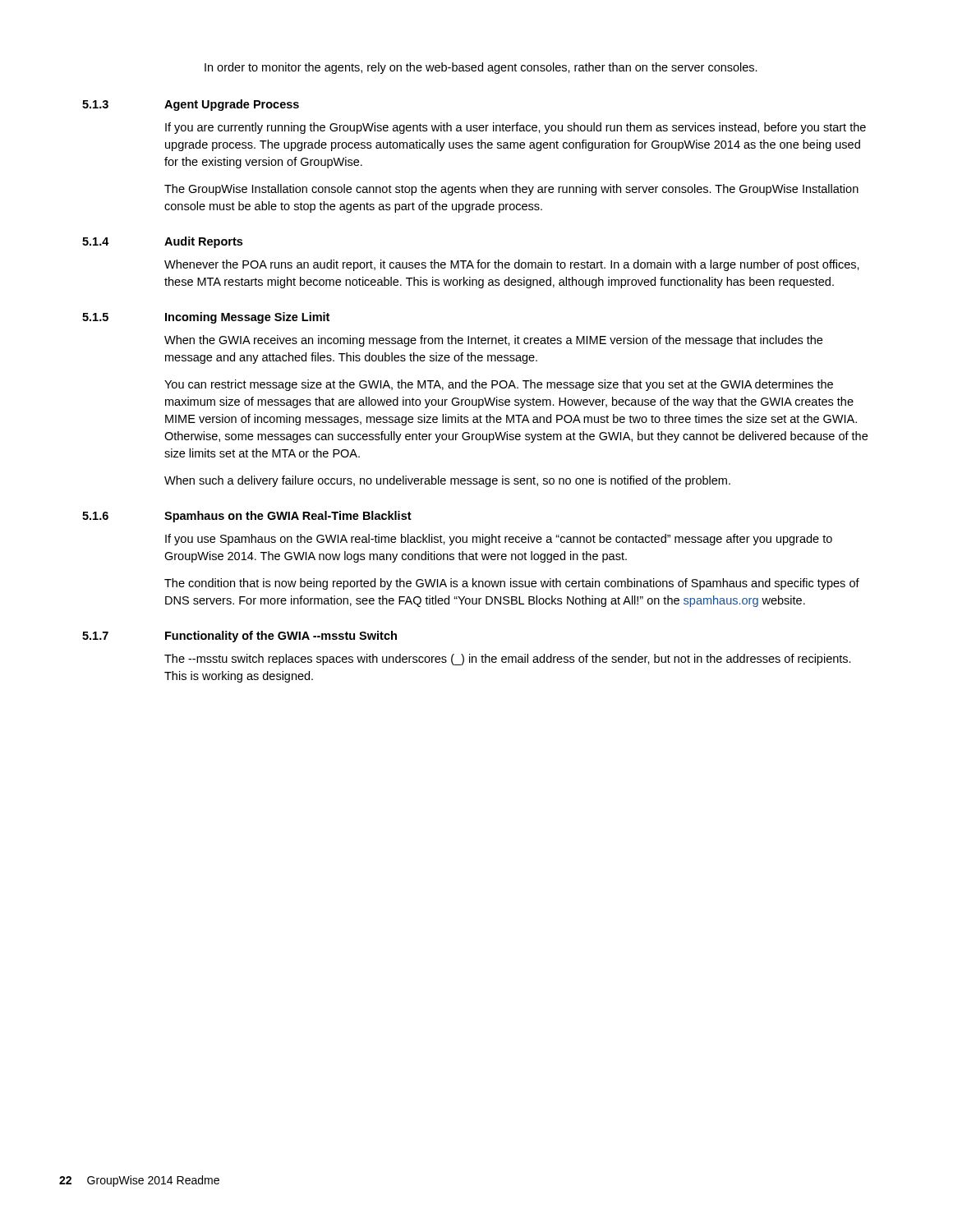The width and height of the screenshot is (953, 1232).
Task: Click the passage that begins "The GroupWise Installation console cannot stop the"
Action: 476,198
